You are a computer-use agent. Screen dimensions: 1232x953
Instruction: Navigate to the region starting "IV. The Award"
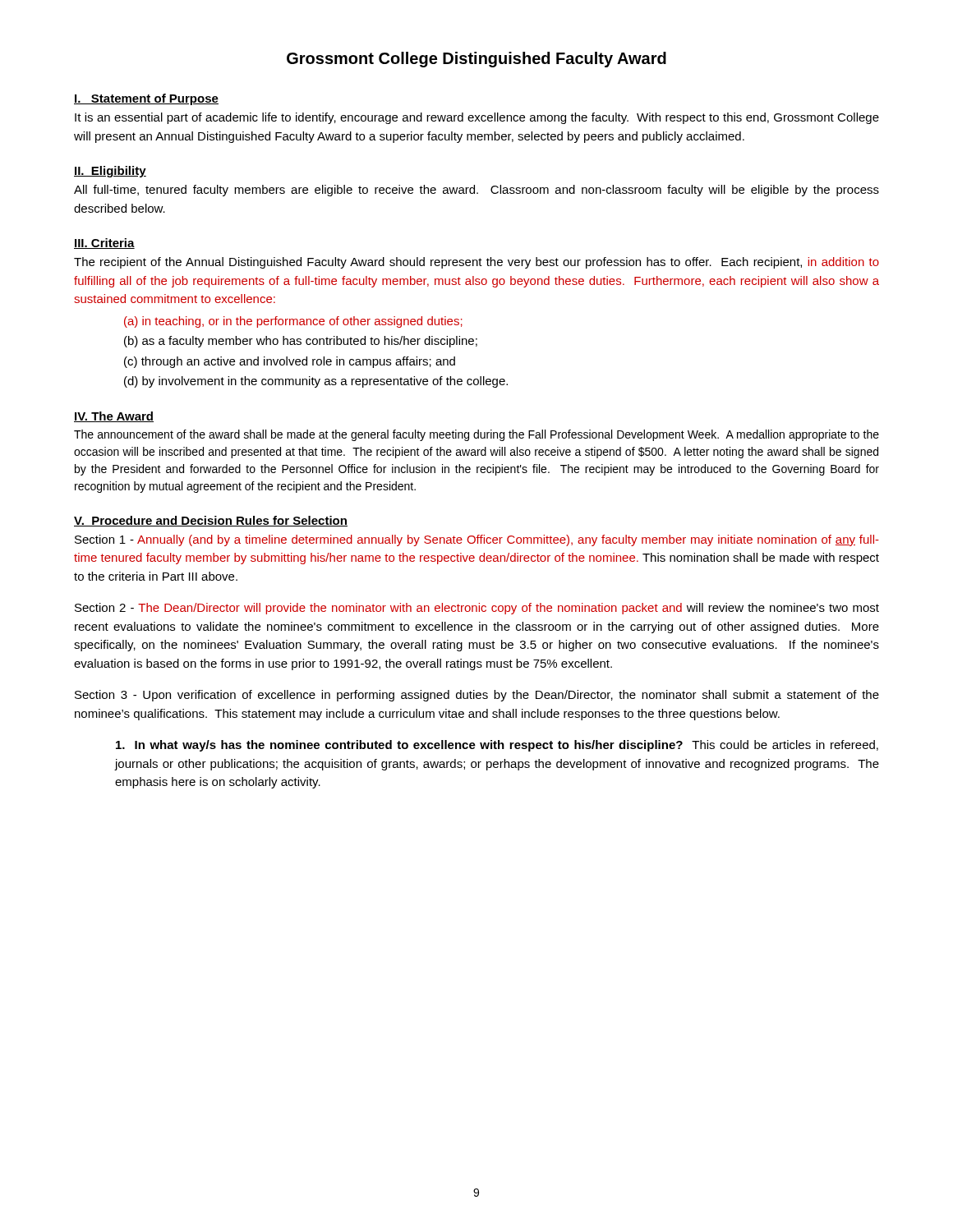pyautogui.click(x=114, y=416)
